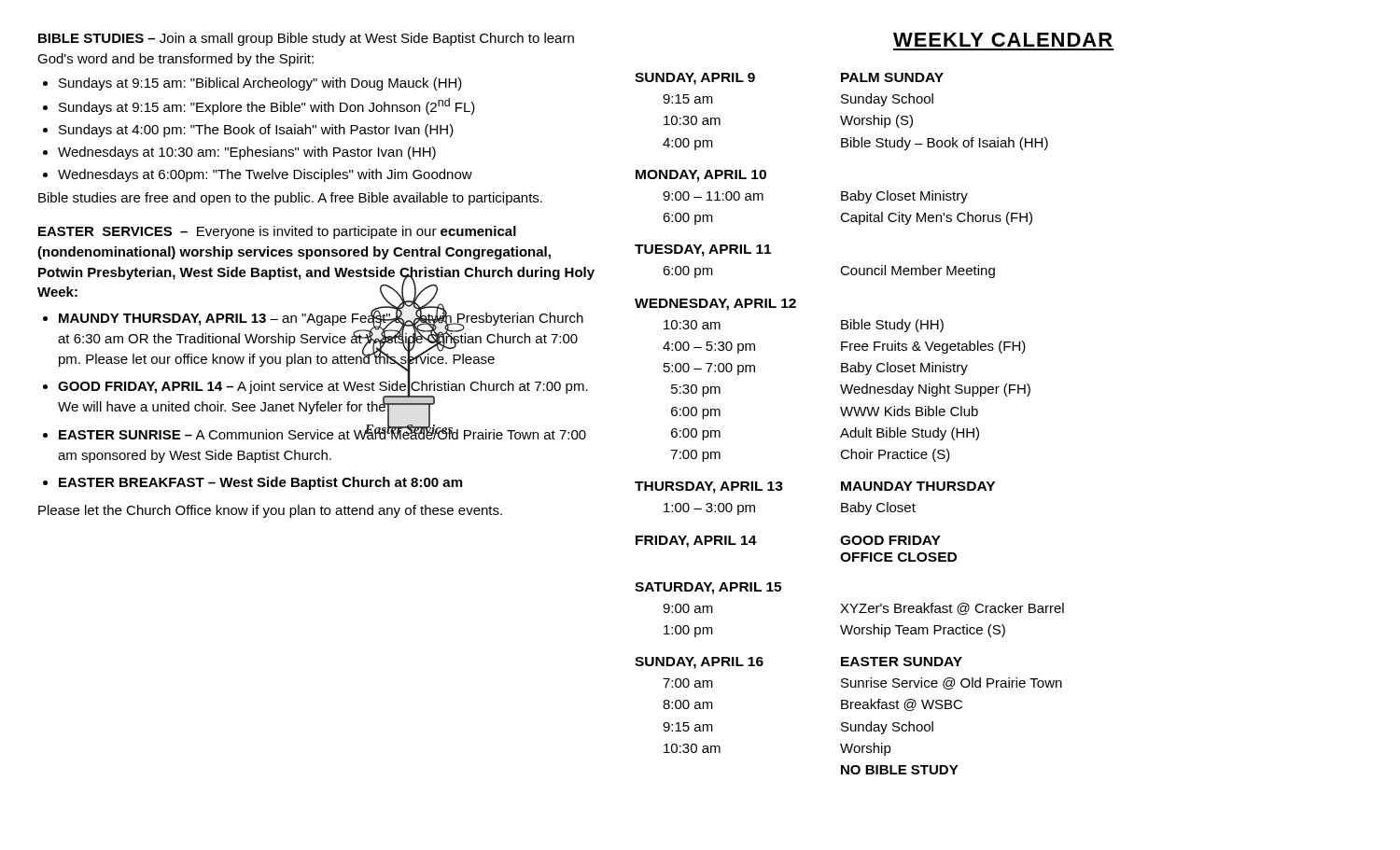1400x850 pixels.
Task: Locate the list item containing "Wednesdays at 10:30 am: "Ephesians" with"
Action: (x=247, y=151)
